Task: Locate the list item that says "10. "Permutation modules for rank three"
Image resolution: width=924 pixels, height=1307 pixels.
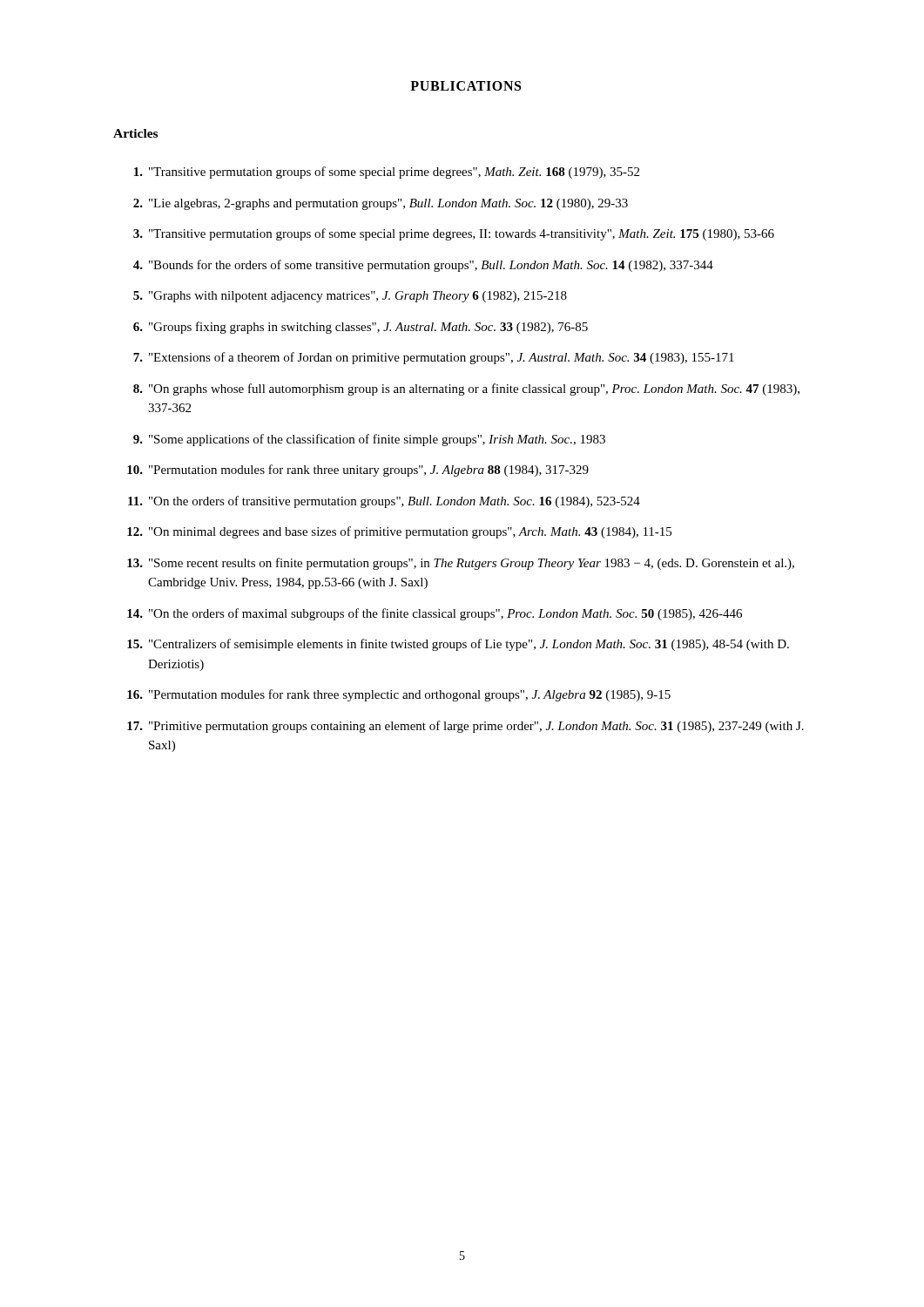Action: (x=466, y=470)
